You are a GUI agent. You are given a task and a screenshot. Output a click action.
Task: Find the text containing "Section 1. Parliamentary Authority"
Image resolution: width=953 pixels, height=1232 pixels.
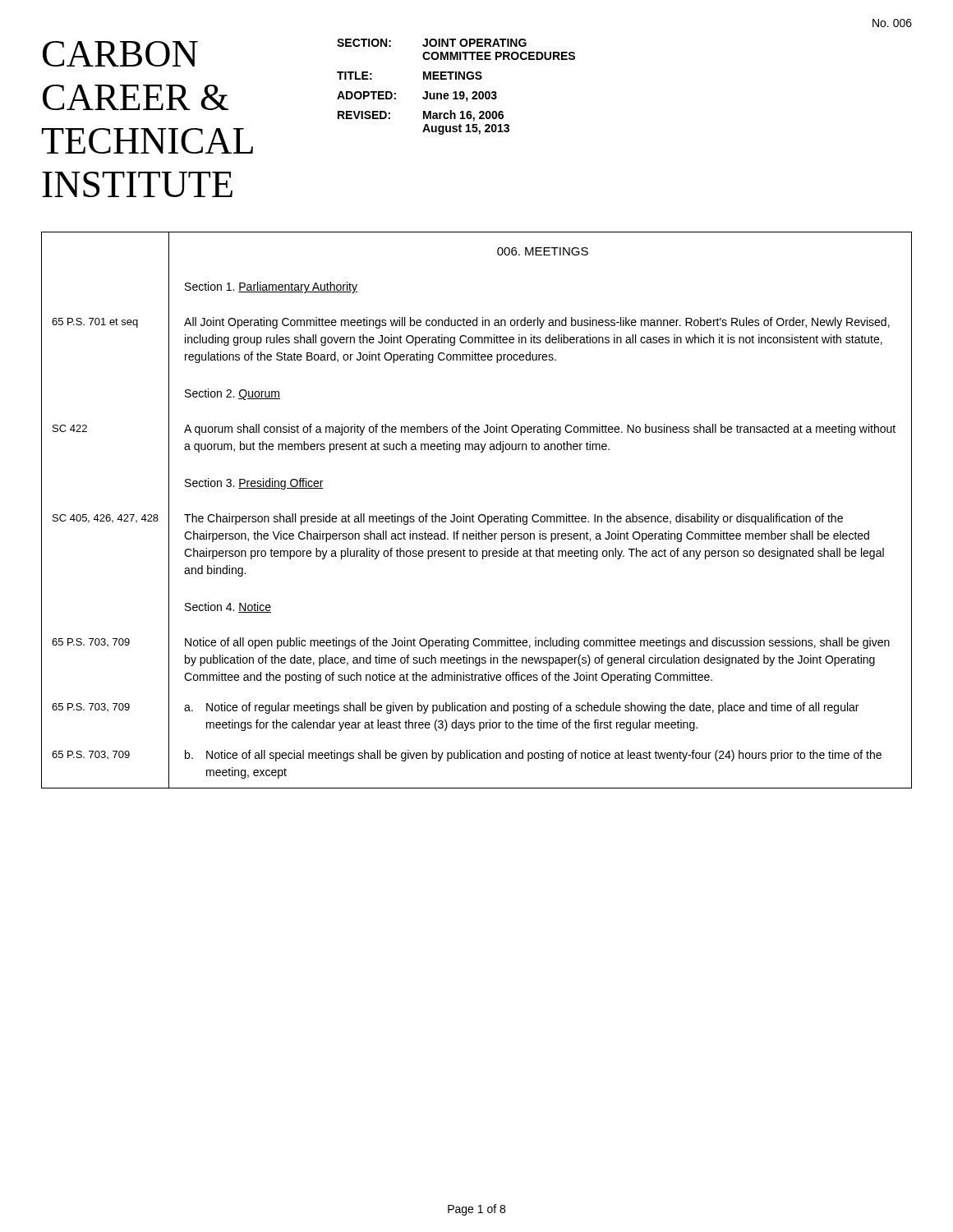point(271,287)
